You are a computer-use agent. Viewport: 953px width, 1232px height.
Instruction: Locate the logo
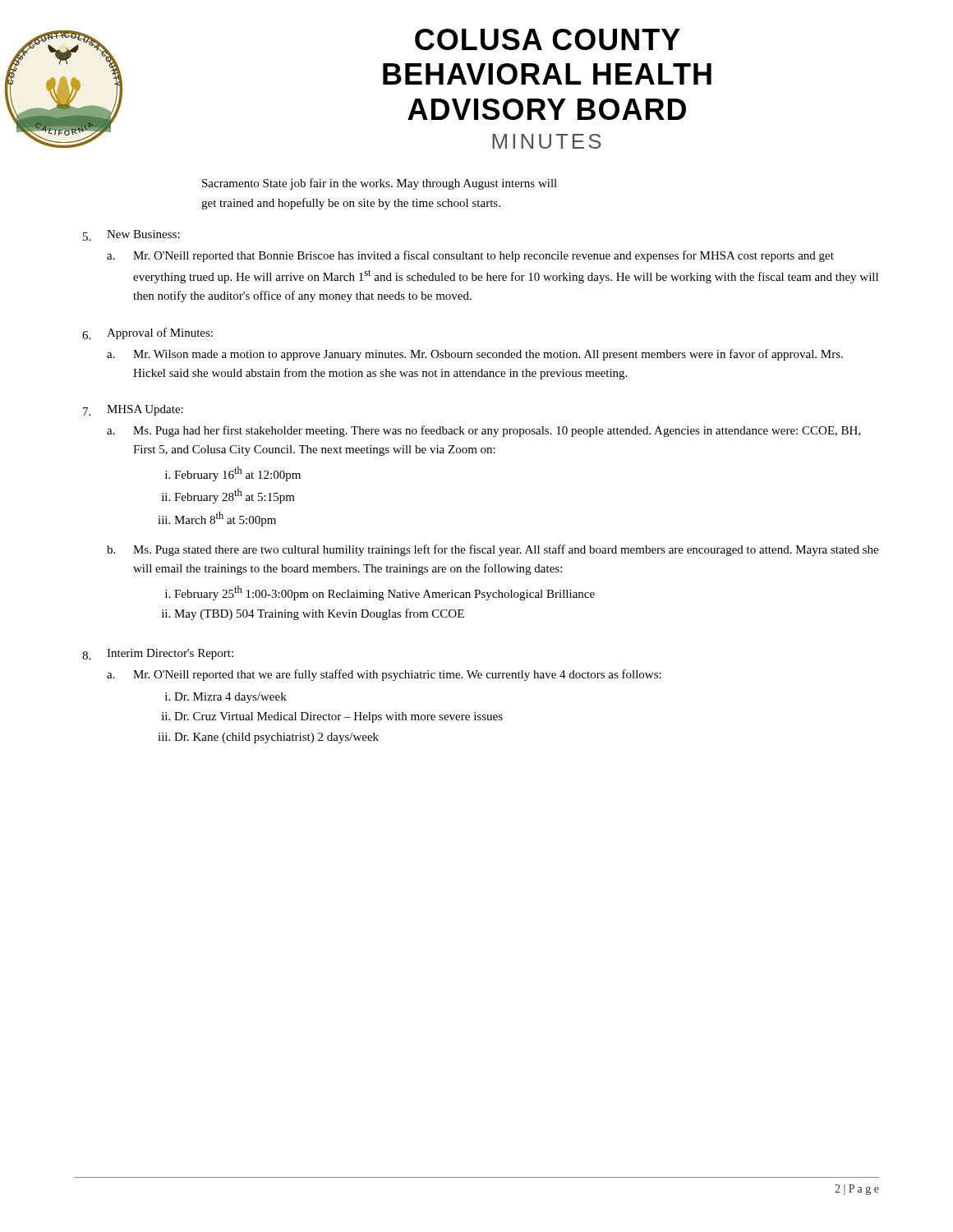[64, 89]
